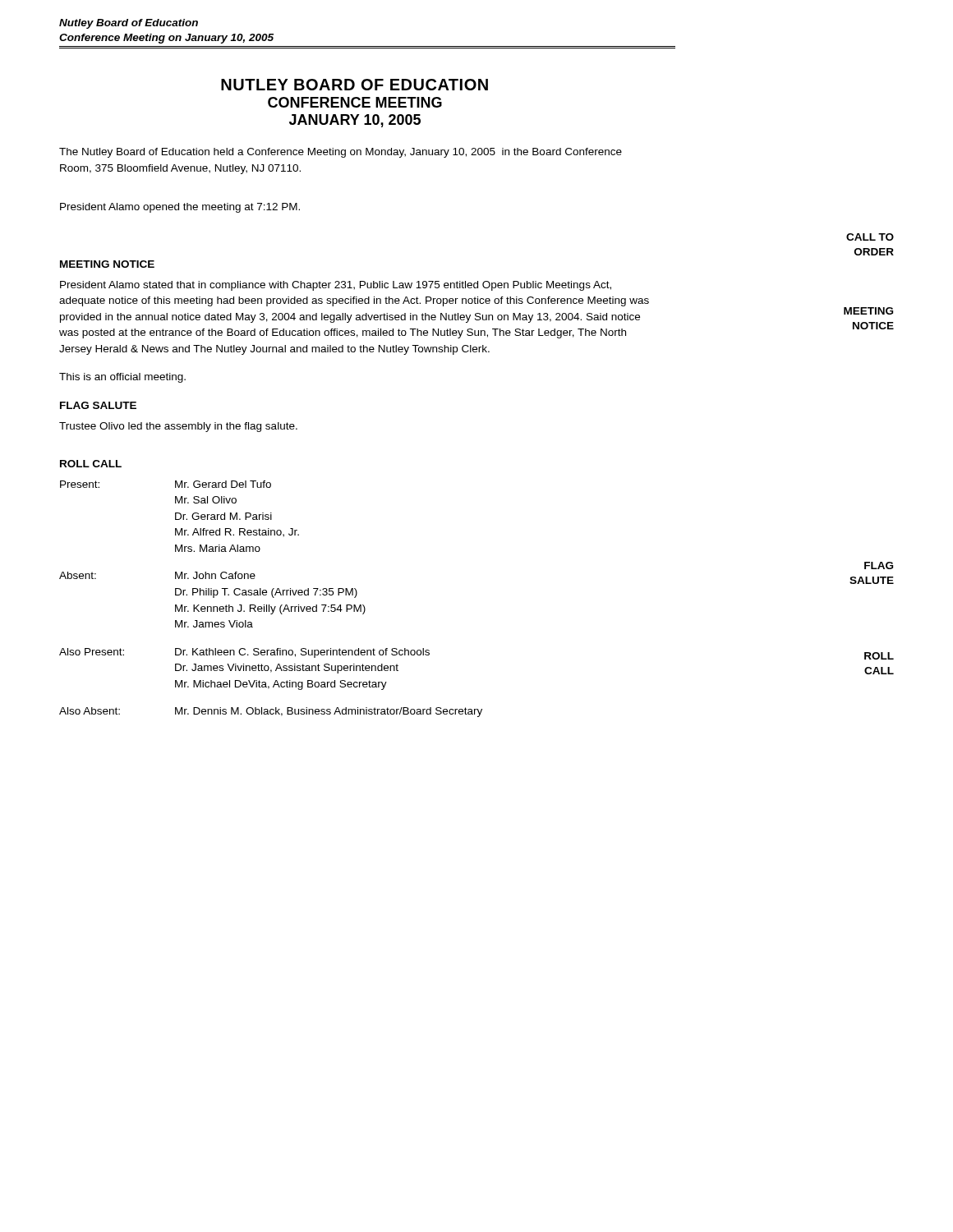Find the block on this page that starts "President Alamo opened the meeting at 7:12"

pos(180,207)
